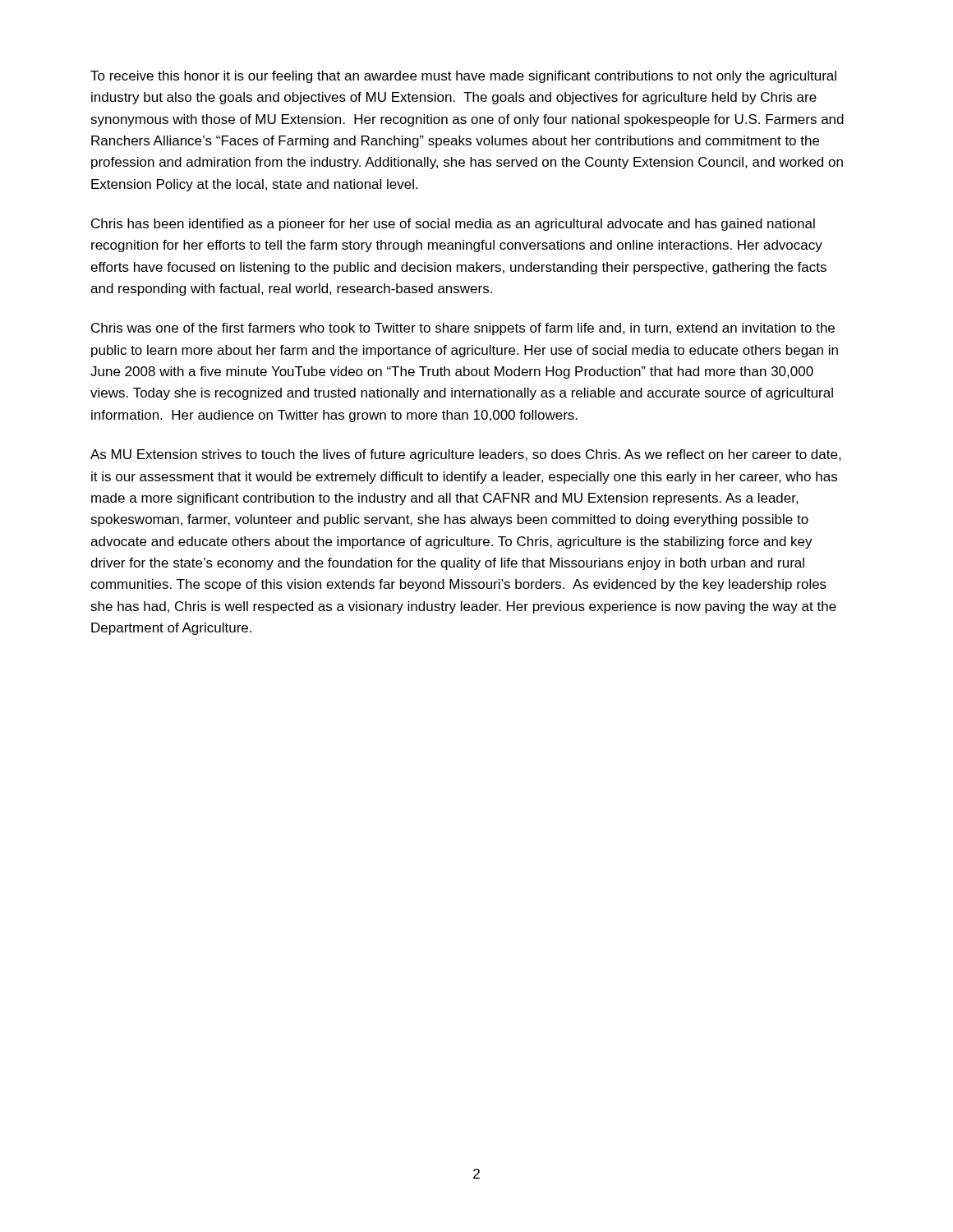Select the region starting "Chris has been identified"
953x1232 pixels.
459,256
